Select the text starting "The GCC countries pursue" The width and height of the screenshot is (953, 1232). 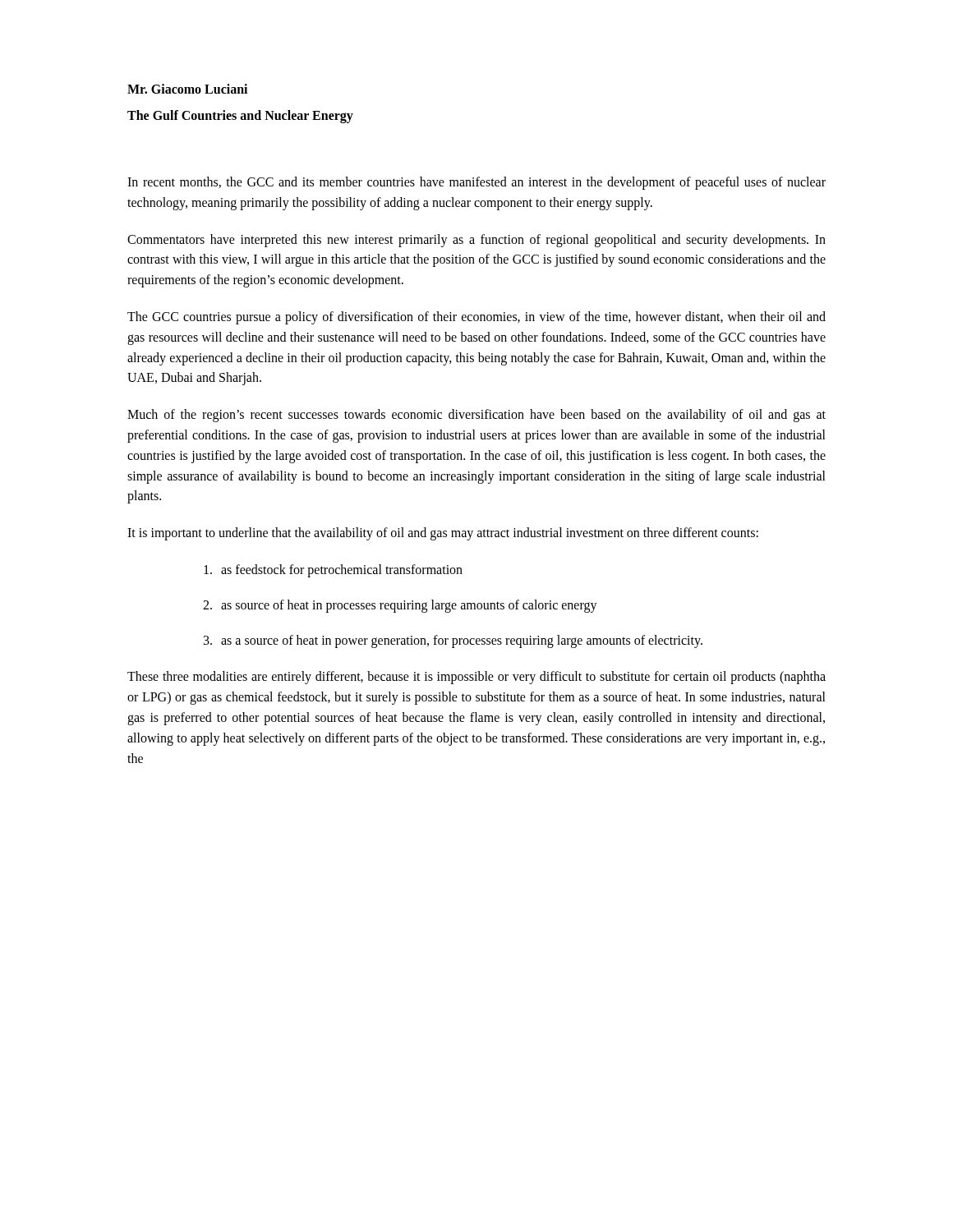tap(476, 347)
